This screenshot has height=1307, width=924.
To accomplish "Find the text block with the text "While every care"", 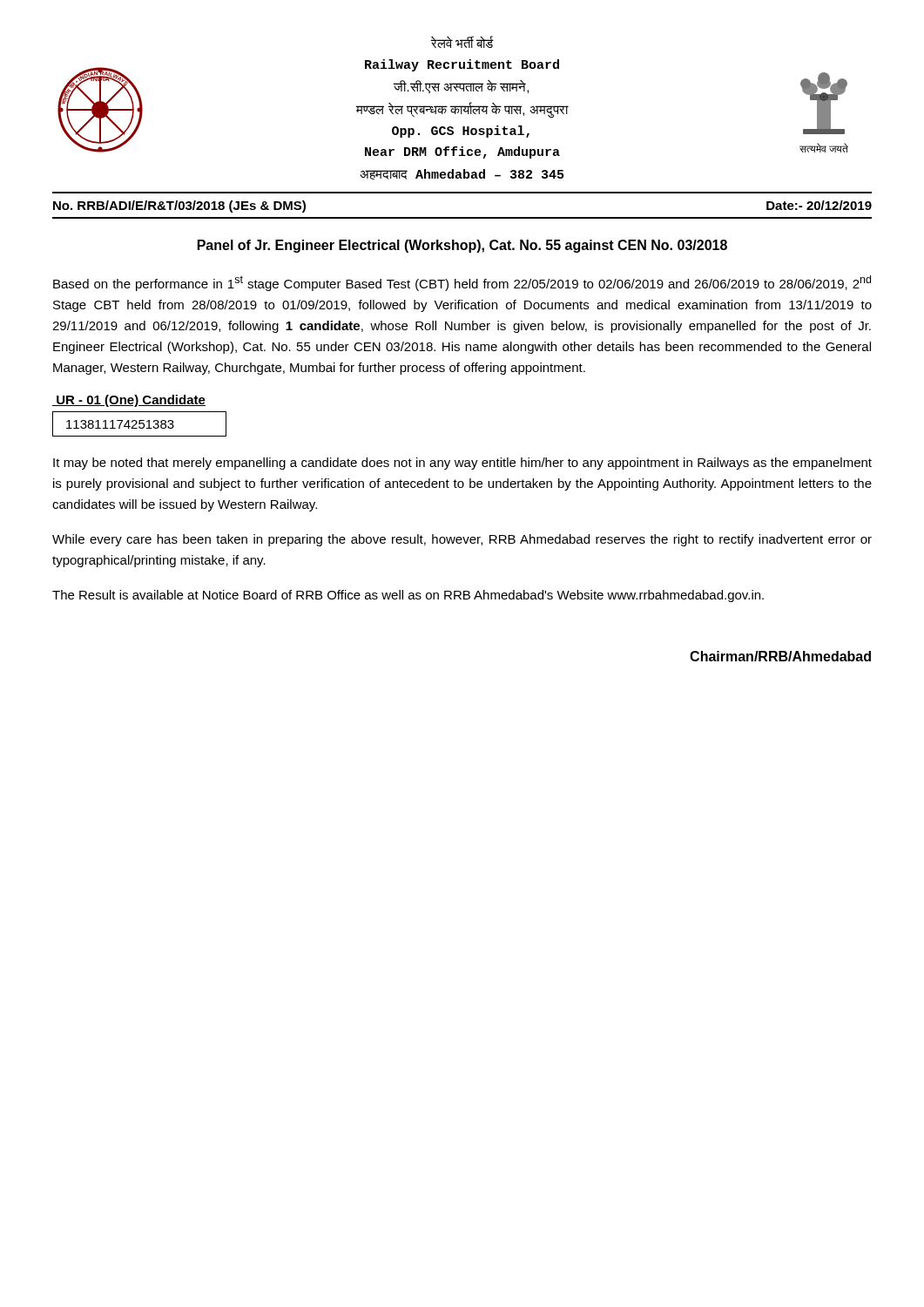I will [462, 549].
